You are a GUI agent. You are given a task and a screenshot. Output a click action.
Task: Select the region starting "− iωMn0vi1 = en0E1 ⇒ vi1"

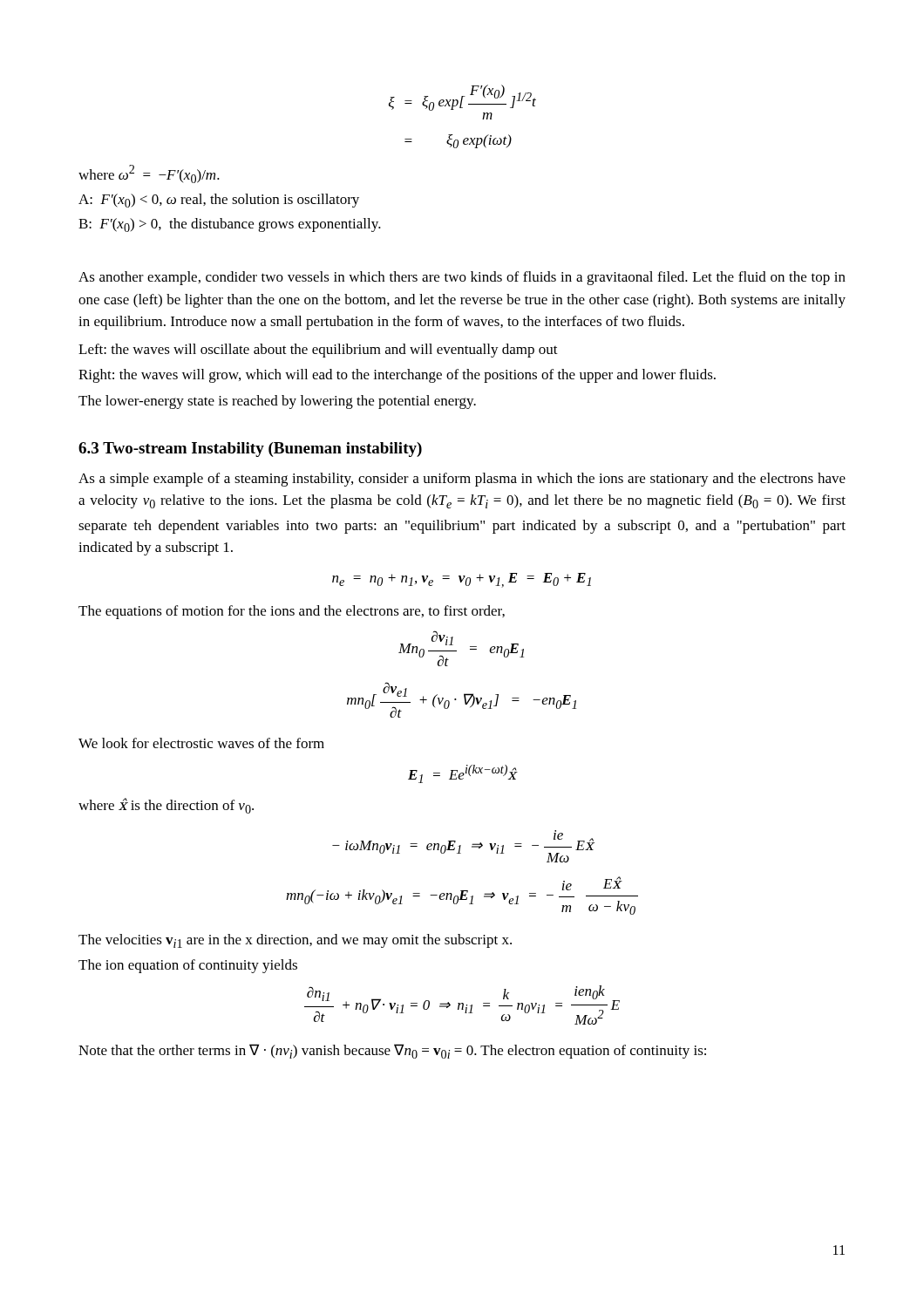coord(462,847)
